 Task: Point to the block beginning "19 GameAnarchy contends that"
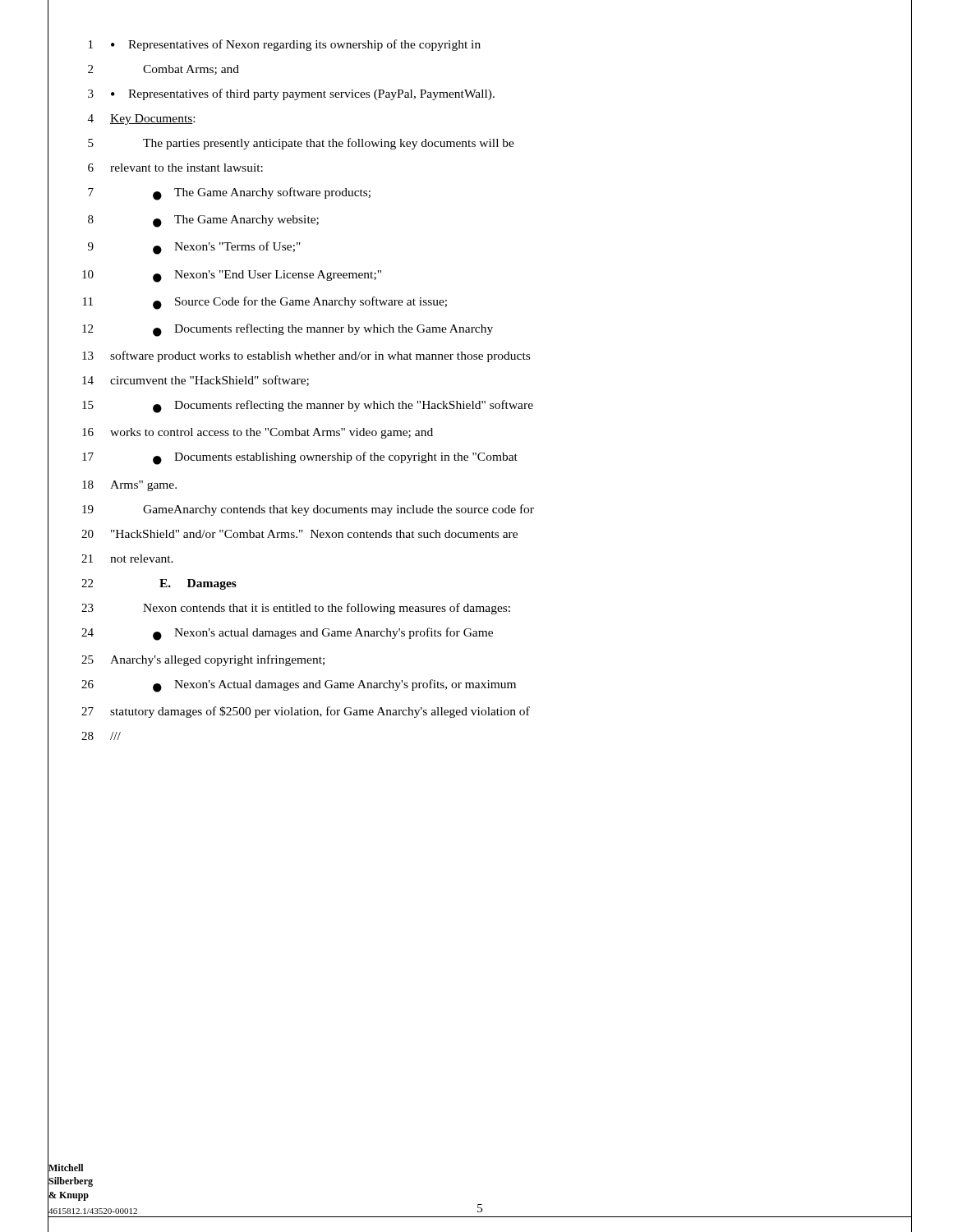click(480, 508)
